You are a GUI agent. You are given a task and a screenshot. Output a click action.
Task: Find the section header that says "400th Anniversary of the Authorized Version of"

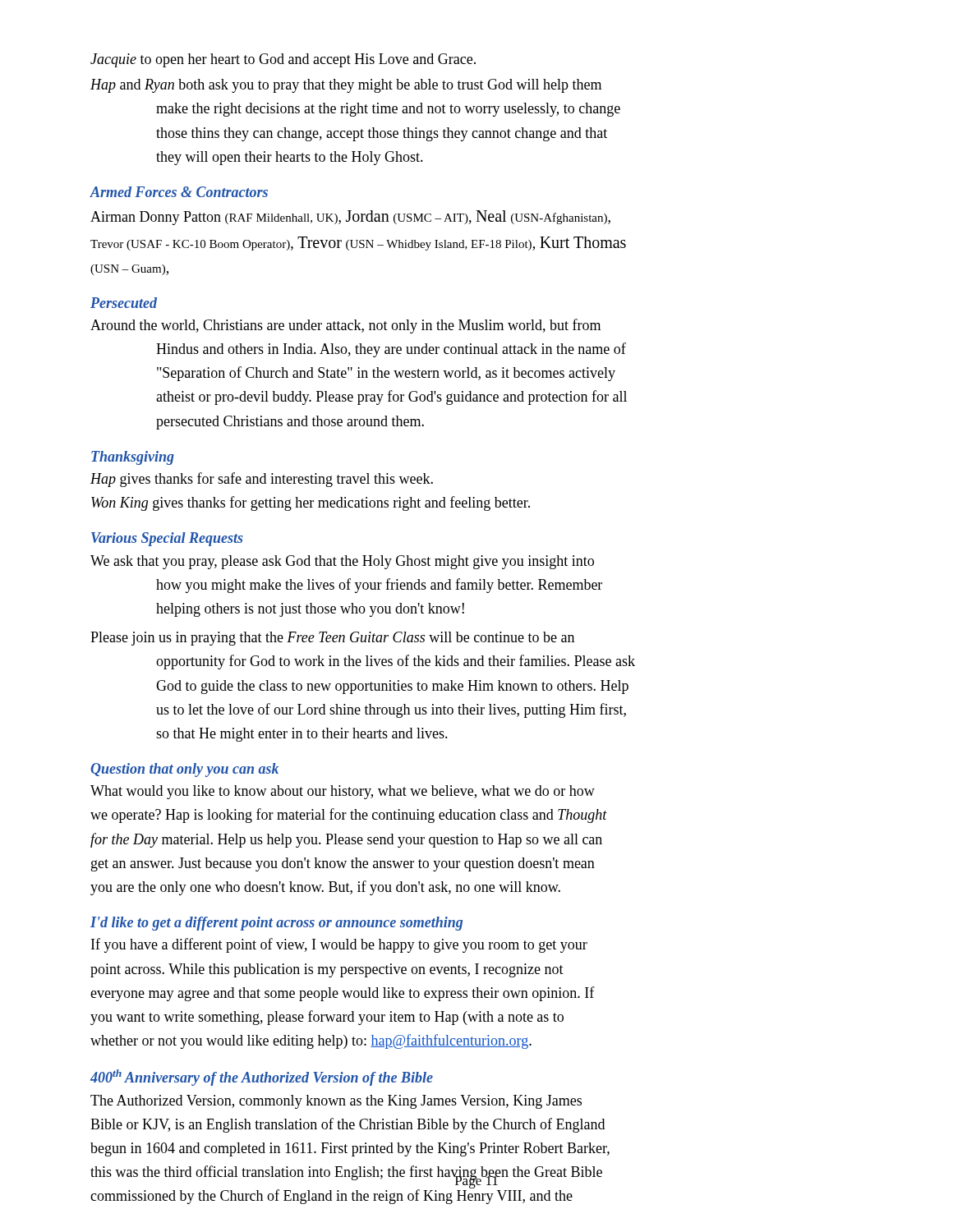(x=262, y=1077)
